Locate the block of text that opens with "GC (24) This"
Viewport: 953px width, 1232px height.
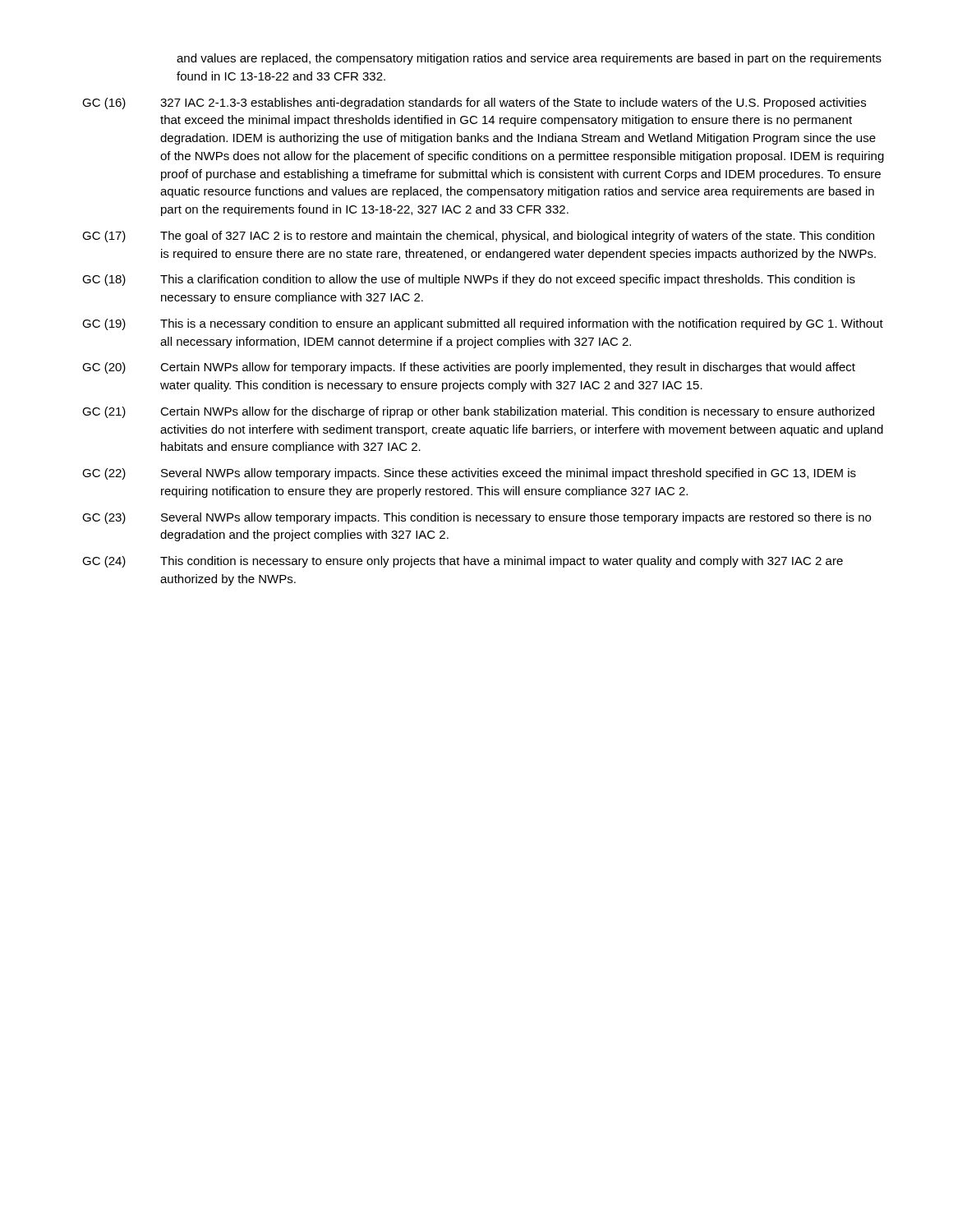pyautogui.click(x=485, y=570)
